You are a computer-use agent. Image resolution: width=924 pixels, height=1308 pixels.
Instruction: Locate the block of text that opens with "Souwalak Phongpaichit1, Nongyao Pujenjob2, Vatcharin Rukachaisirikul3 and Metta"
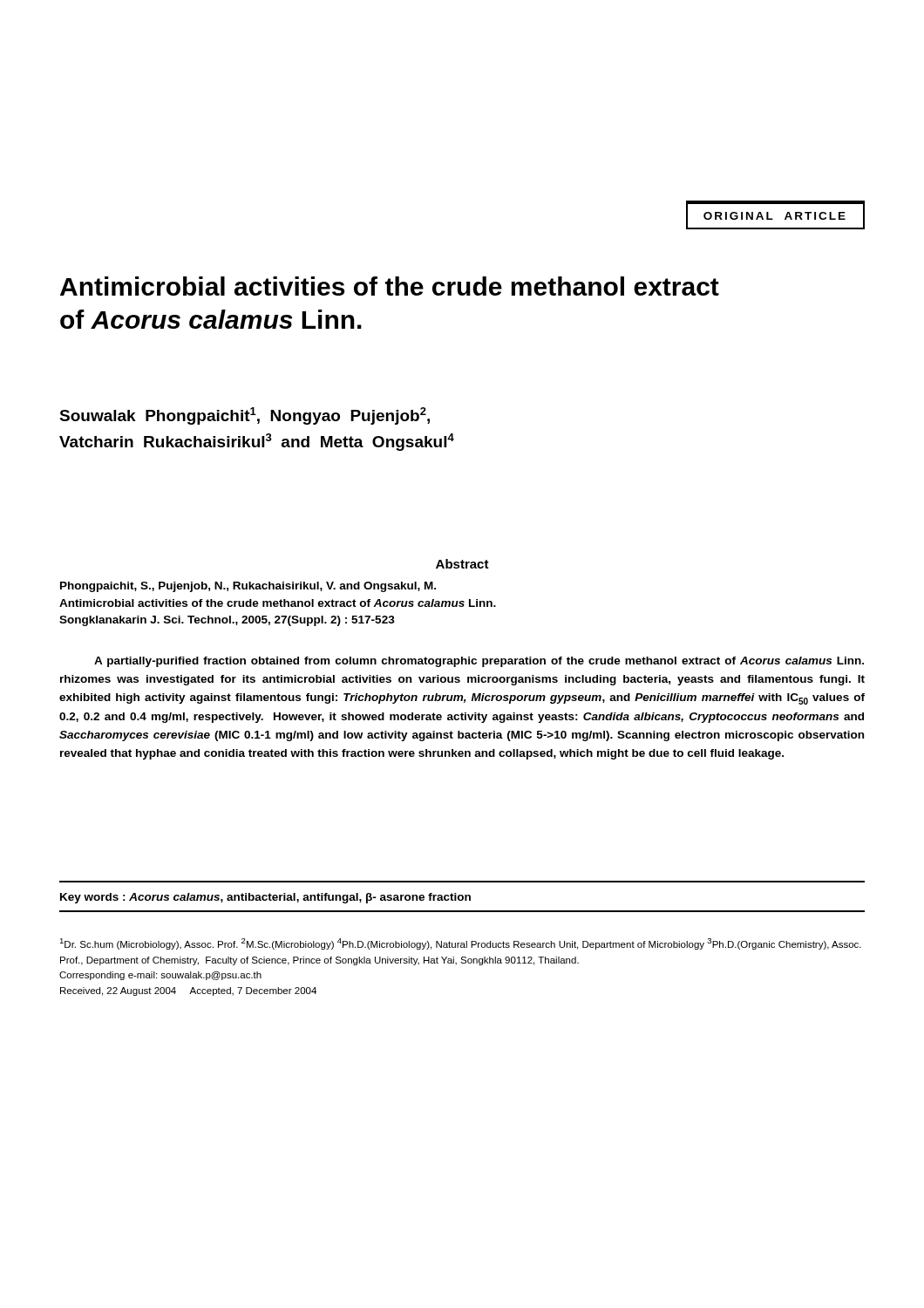pyautogui.click(x=462, y=429)
